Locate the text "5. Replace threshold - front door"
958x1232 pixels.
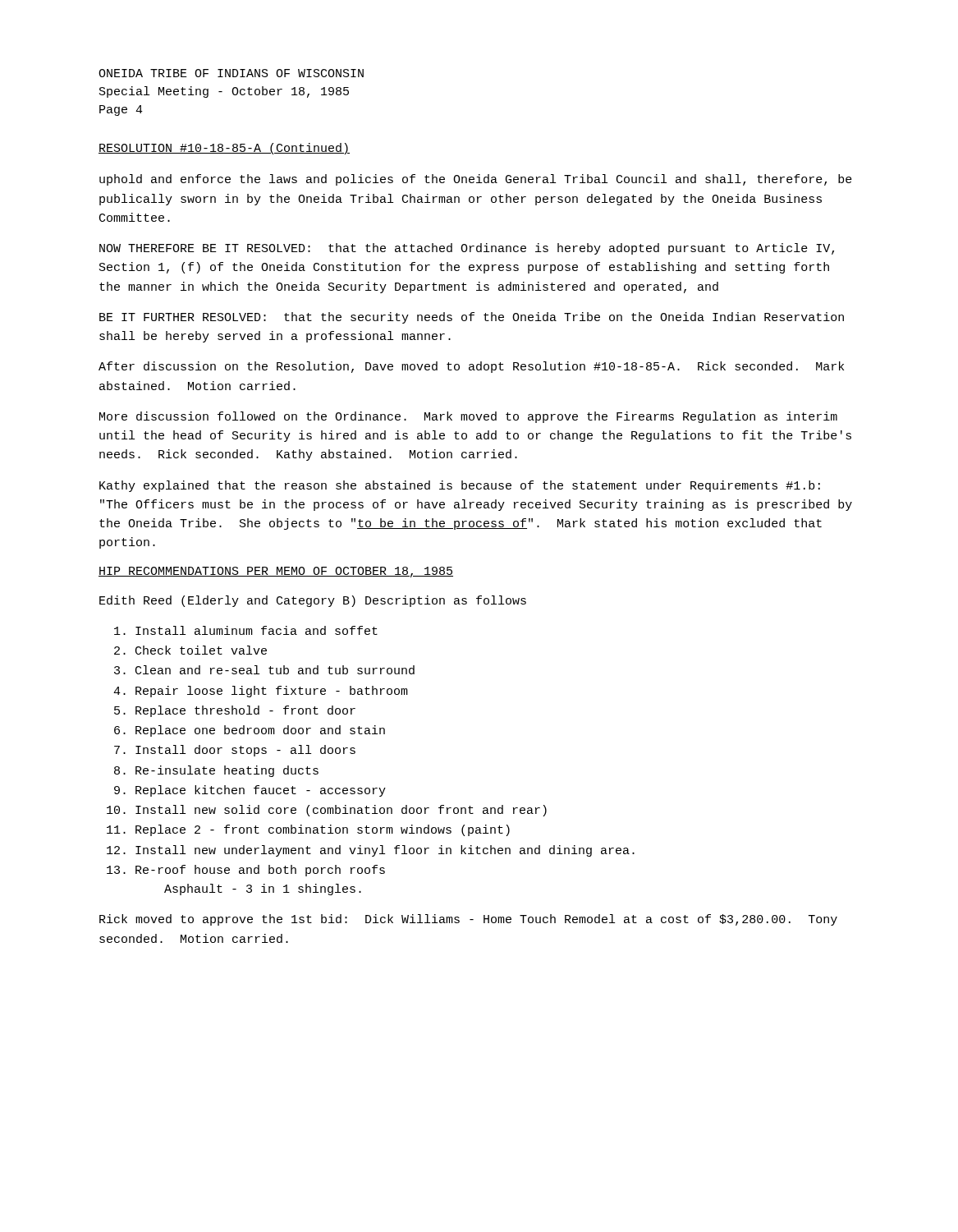point(235,711)
